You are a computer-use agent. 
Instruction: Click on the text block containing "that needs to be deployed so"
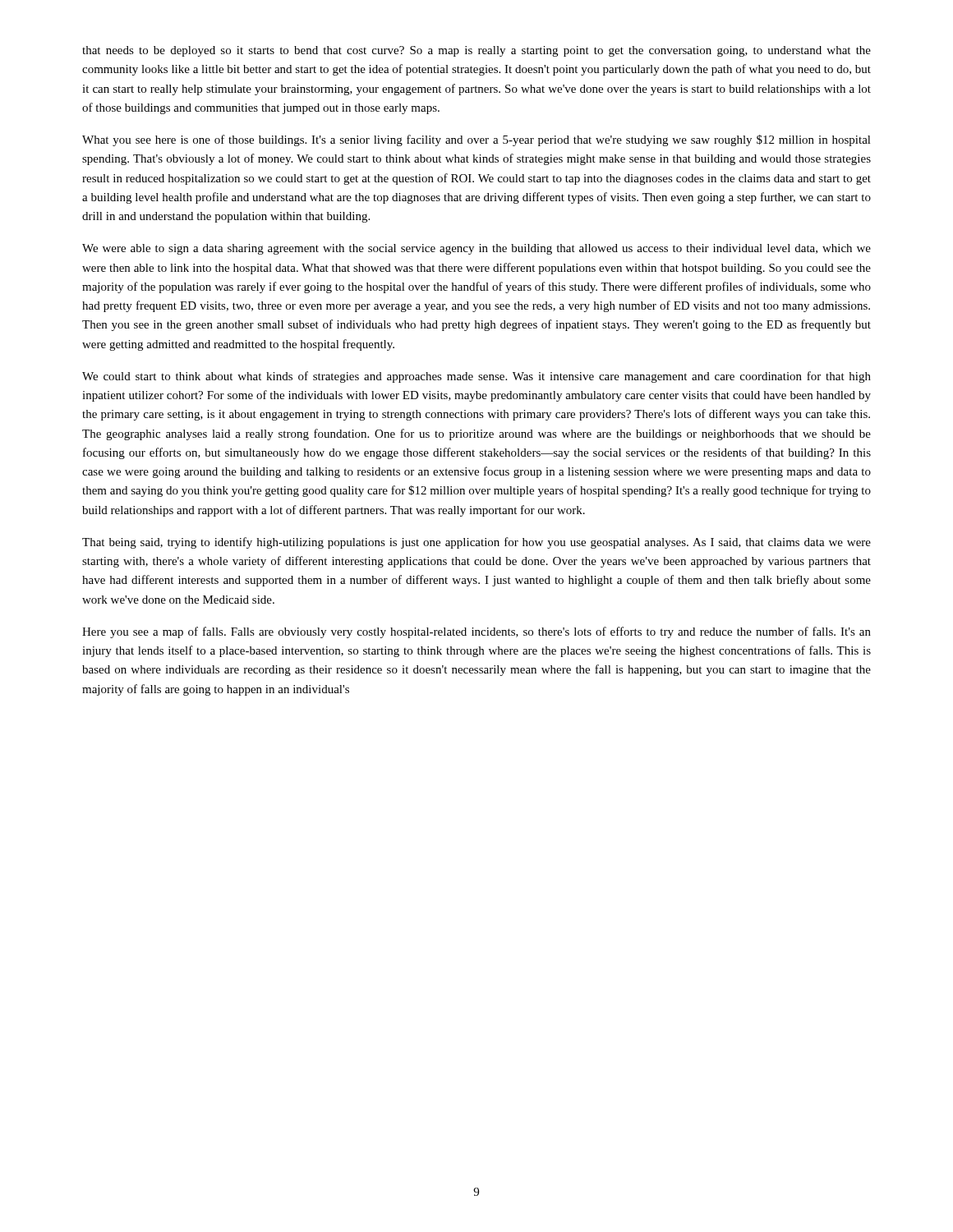coord(476,79)
